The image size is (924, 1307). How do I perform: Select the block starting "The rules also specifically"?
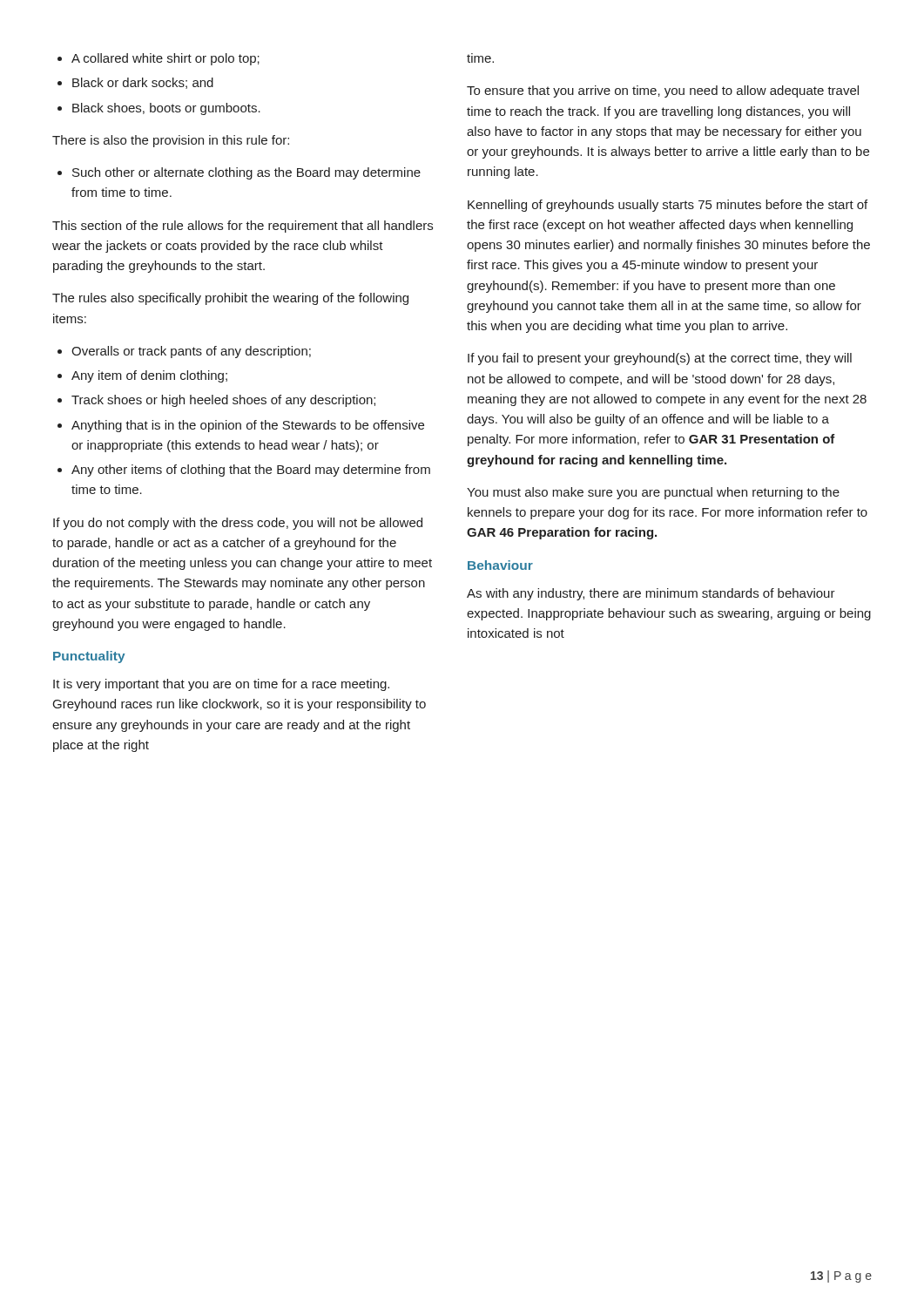[x=244, y=308]
